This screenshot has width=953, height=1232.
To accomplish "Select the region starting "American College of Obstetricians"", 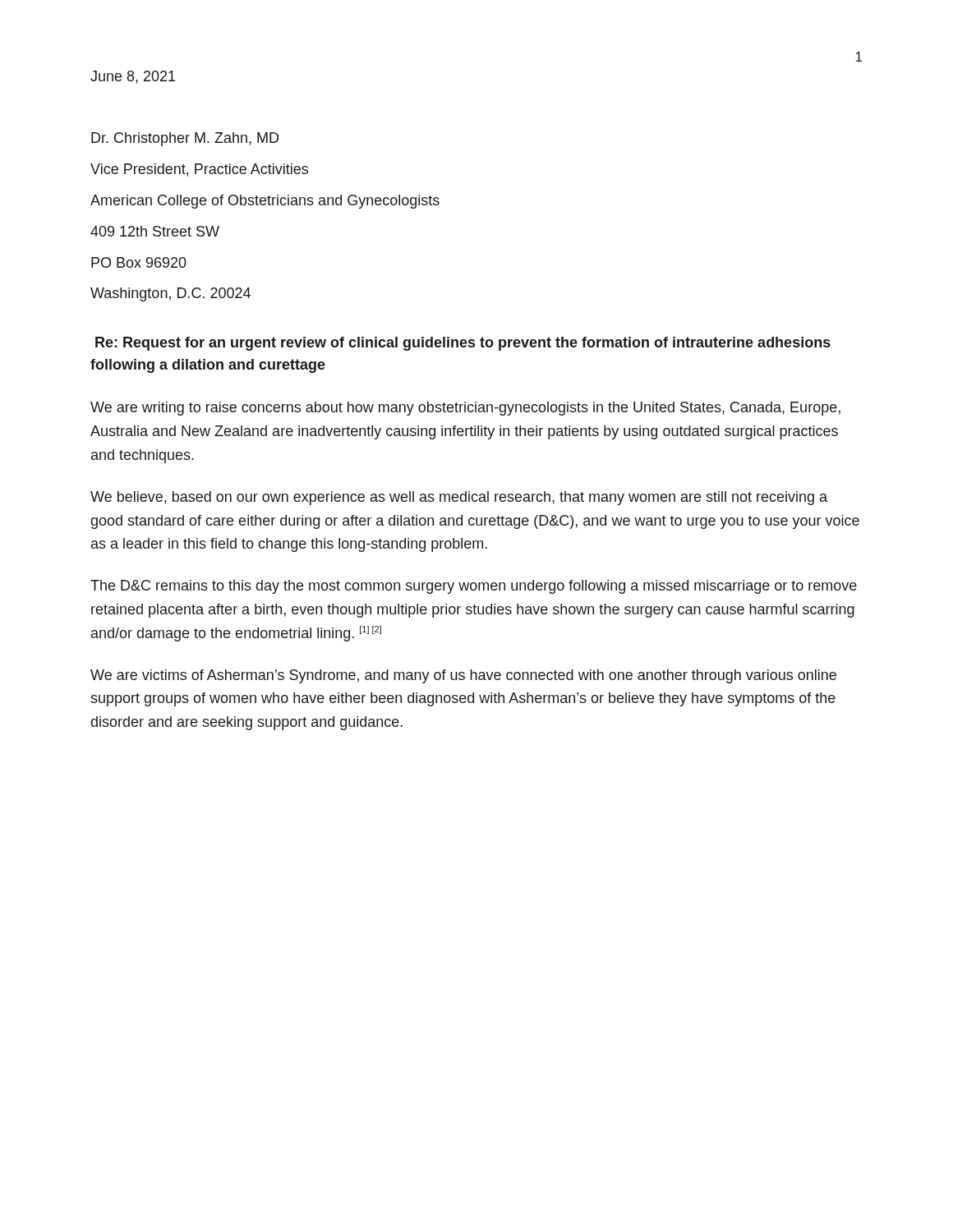I will tap(265, 200).
